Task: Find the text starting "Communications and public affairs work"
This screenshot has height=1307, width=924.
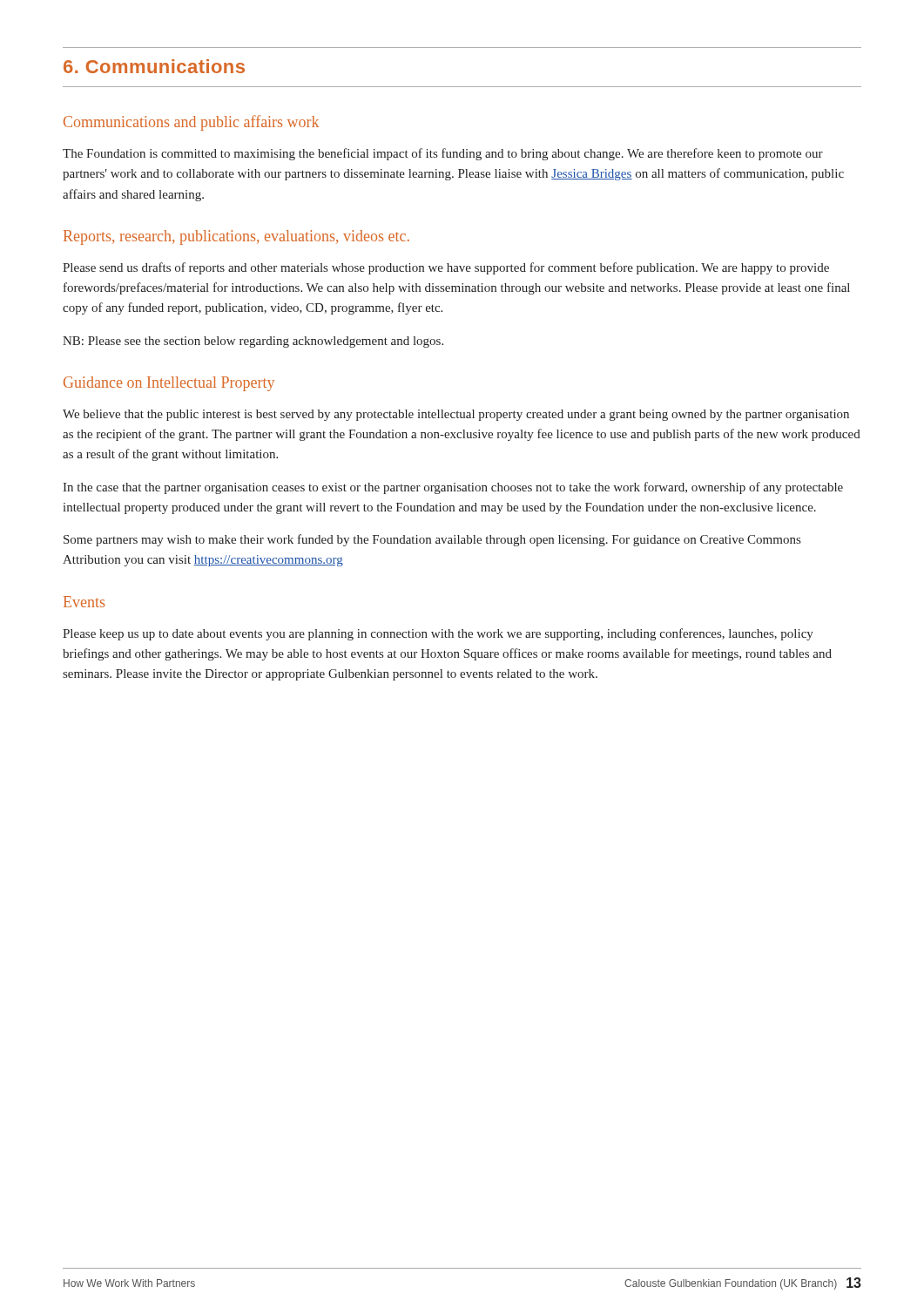Action: click(x=191, y=122)
